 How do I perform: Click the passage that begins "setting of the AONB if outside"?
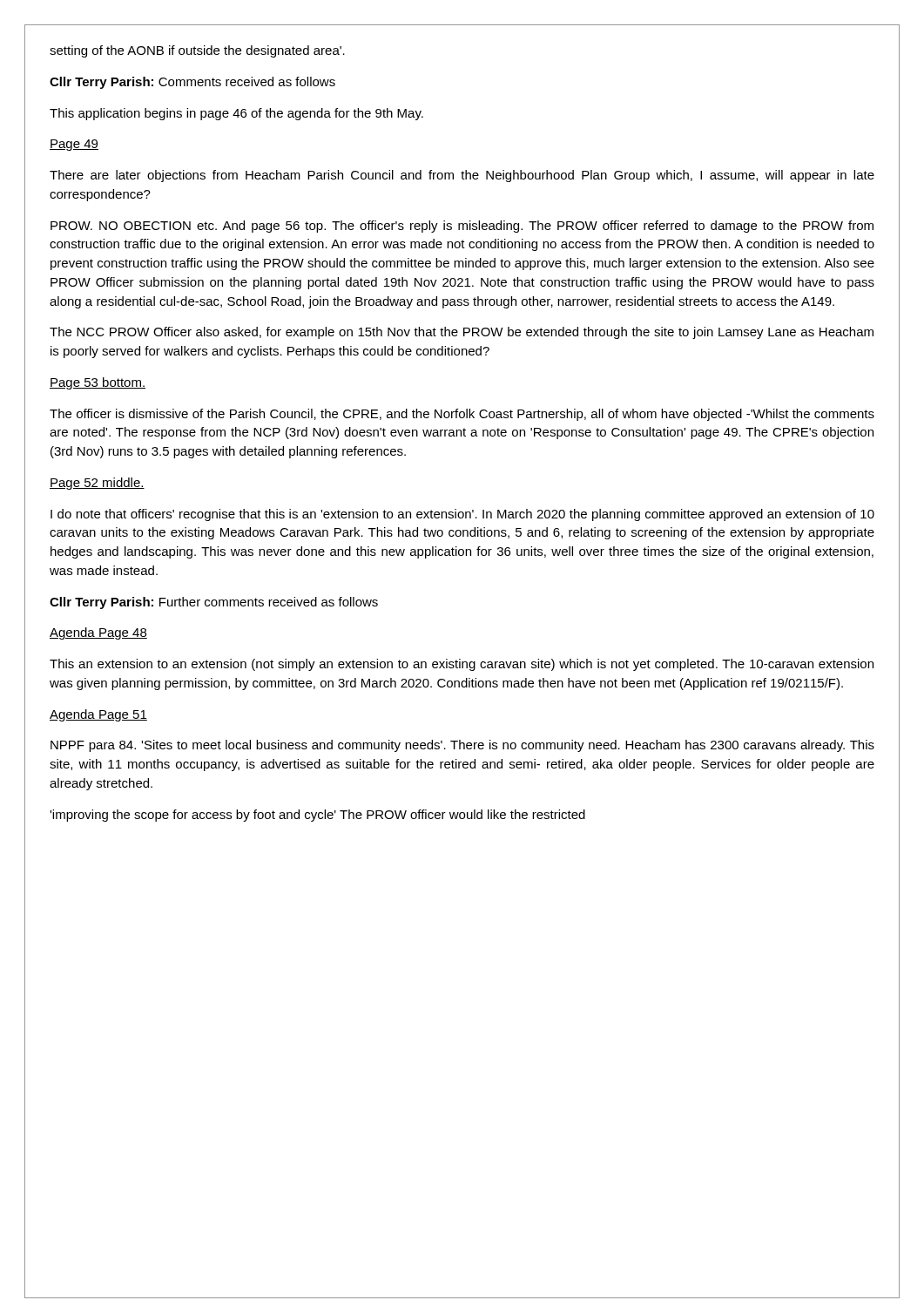point(198,50)
